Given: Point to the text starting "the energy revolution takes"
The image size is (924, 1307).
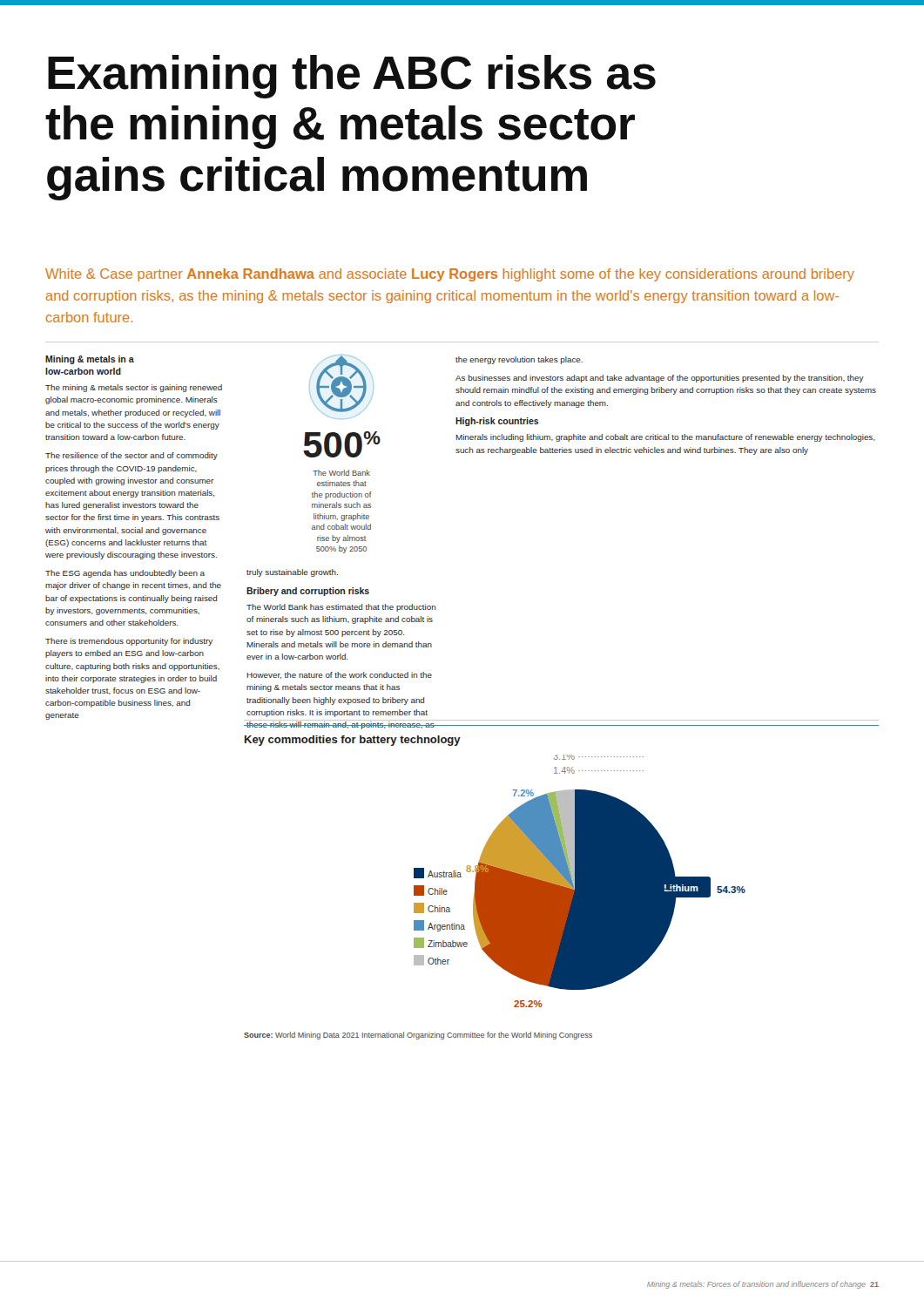Looking at the screenshot, I should click(667, 382).
